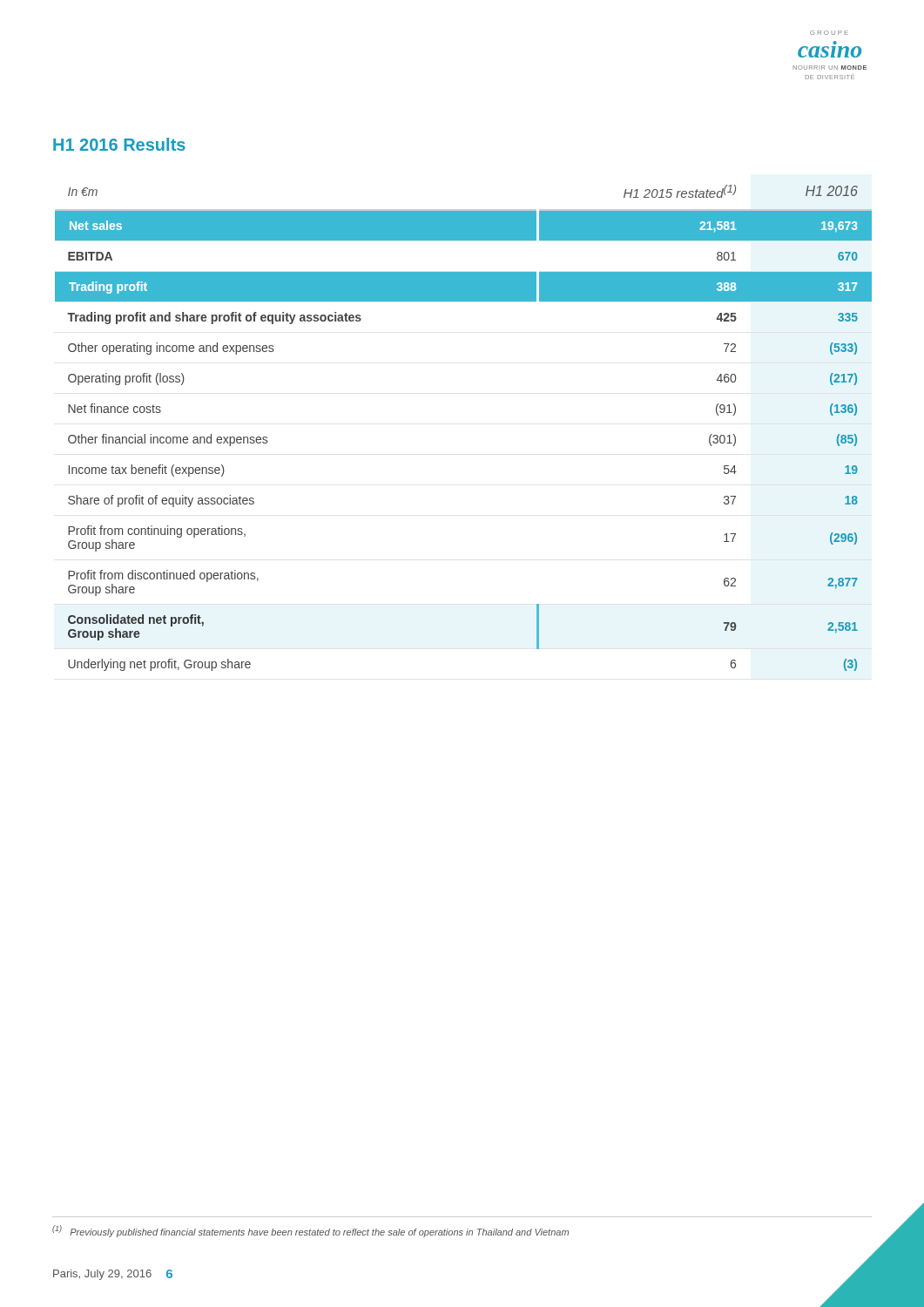Locate the logo
The height and width of the screenshot is (1307, 924).
[x=828, y=56]
